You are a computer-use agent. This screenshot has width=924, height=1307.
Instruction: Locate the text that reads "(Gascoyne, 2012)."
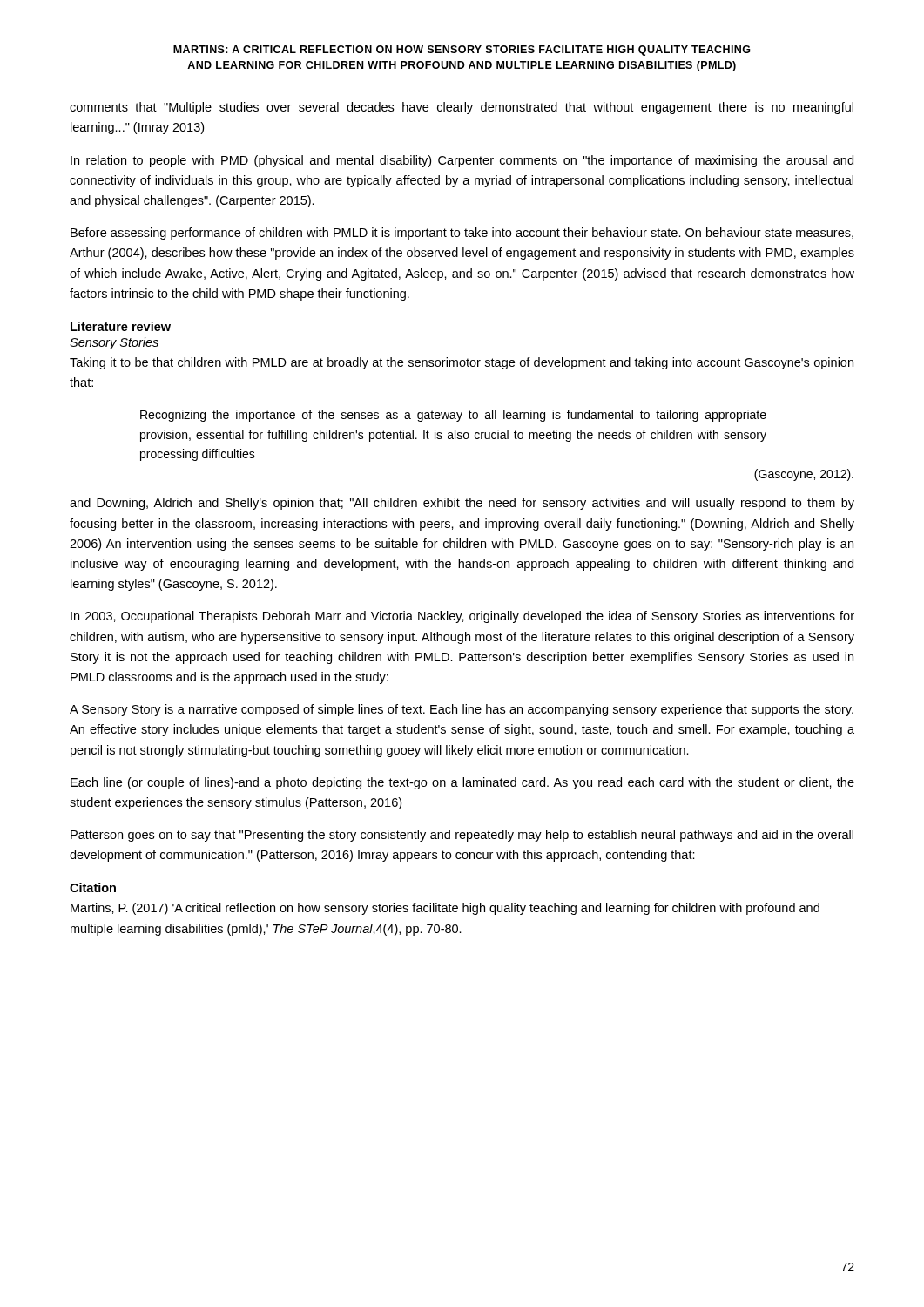(x=804, y=474)
